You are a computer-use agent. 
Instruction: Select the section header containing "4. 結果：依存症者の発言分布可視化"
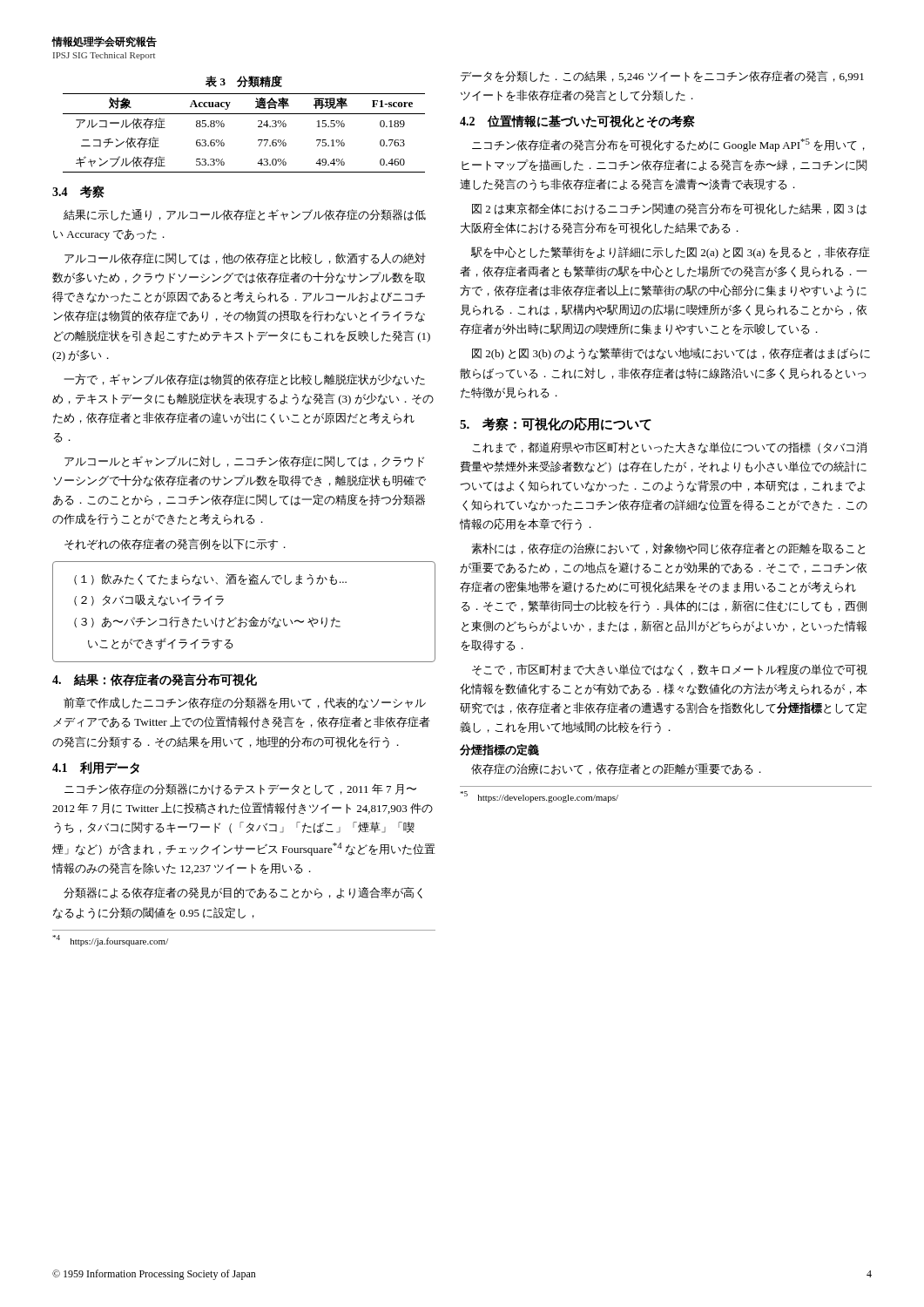244,681
